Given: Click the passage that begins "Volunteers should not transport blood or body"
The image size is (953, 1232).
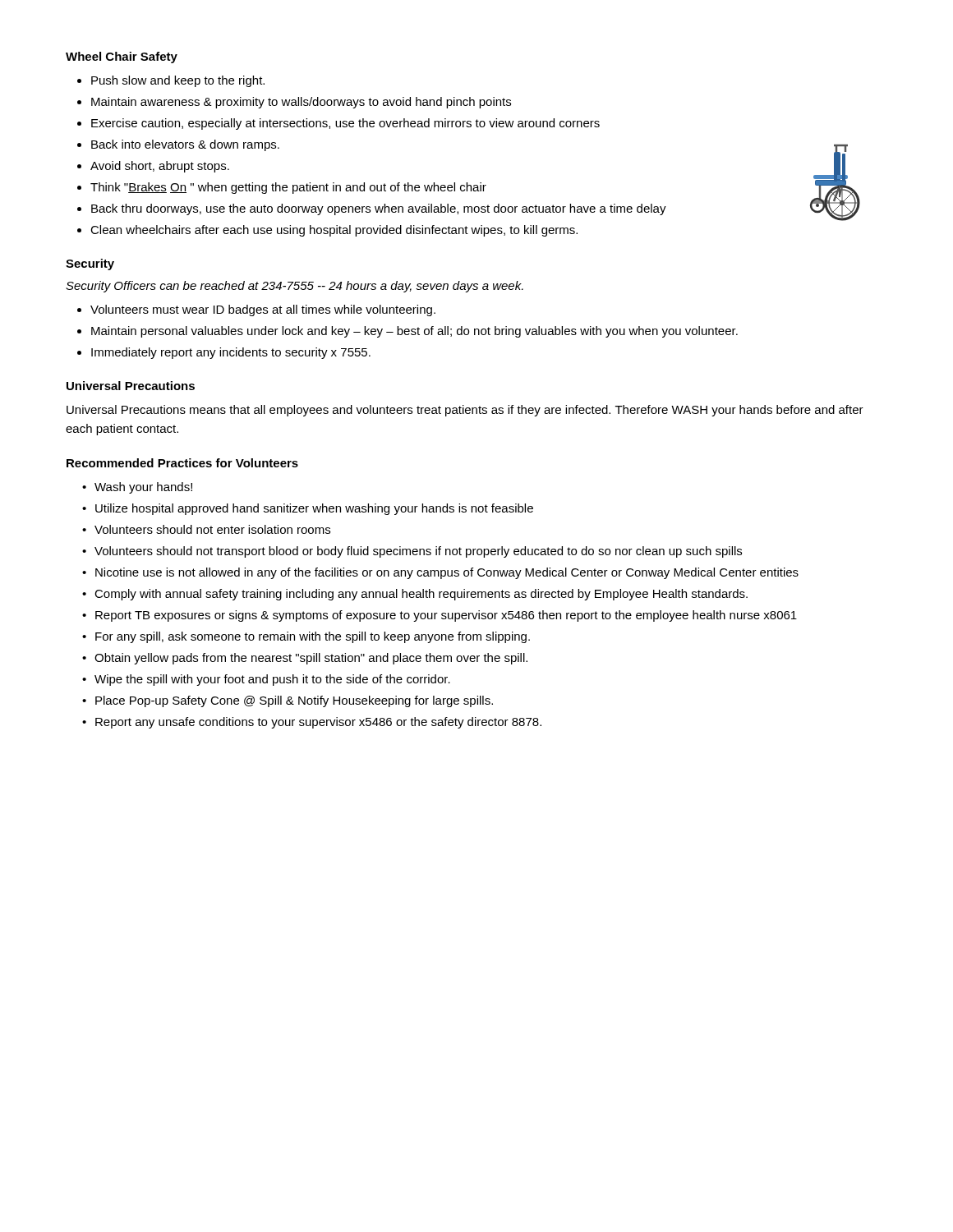Looking at the screenshot, I should [x=418, y=551].
